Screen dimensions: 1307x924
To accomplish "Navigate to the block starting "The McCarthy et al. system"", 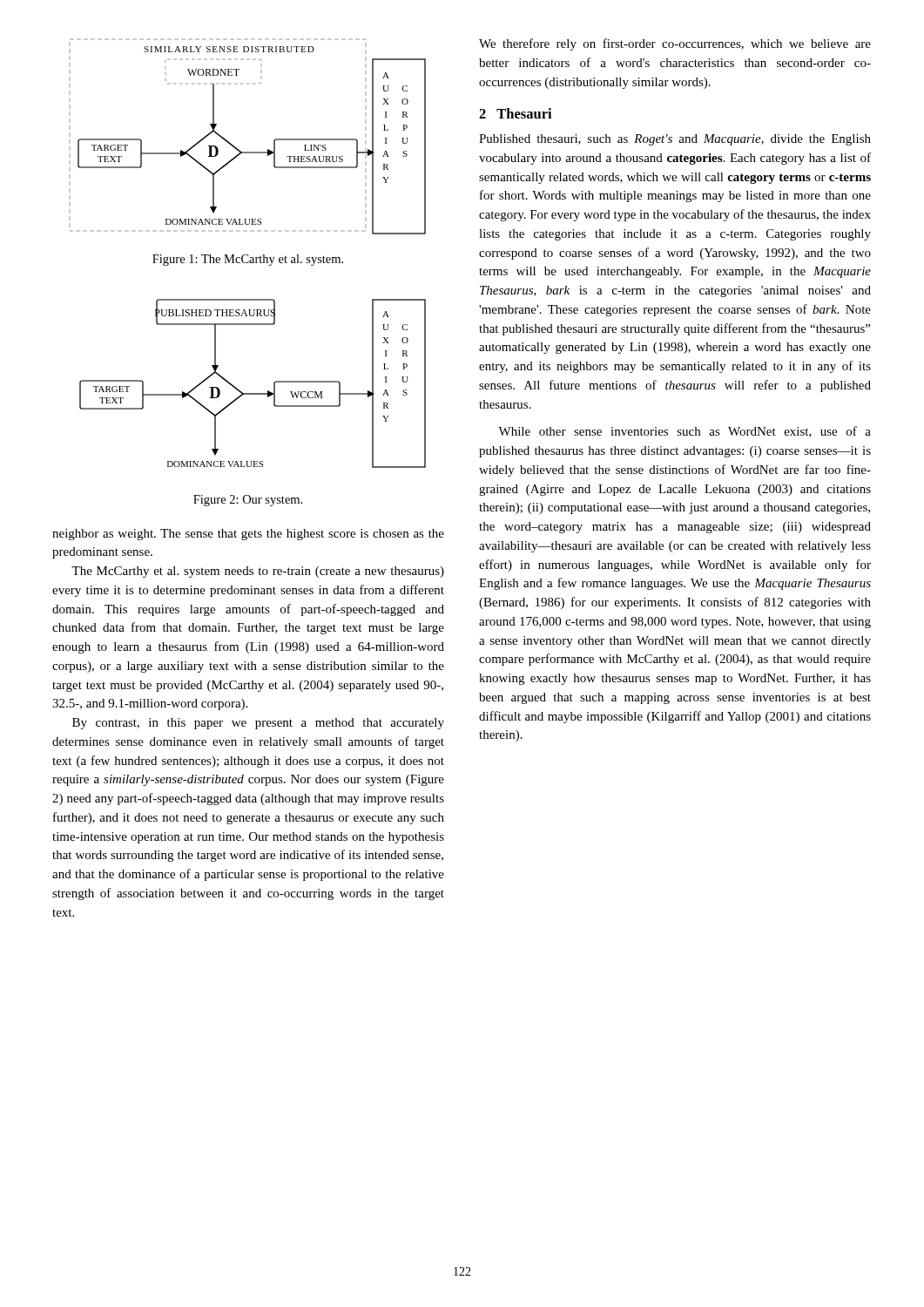I will [248, 637].
